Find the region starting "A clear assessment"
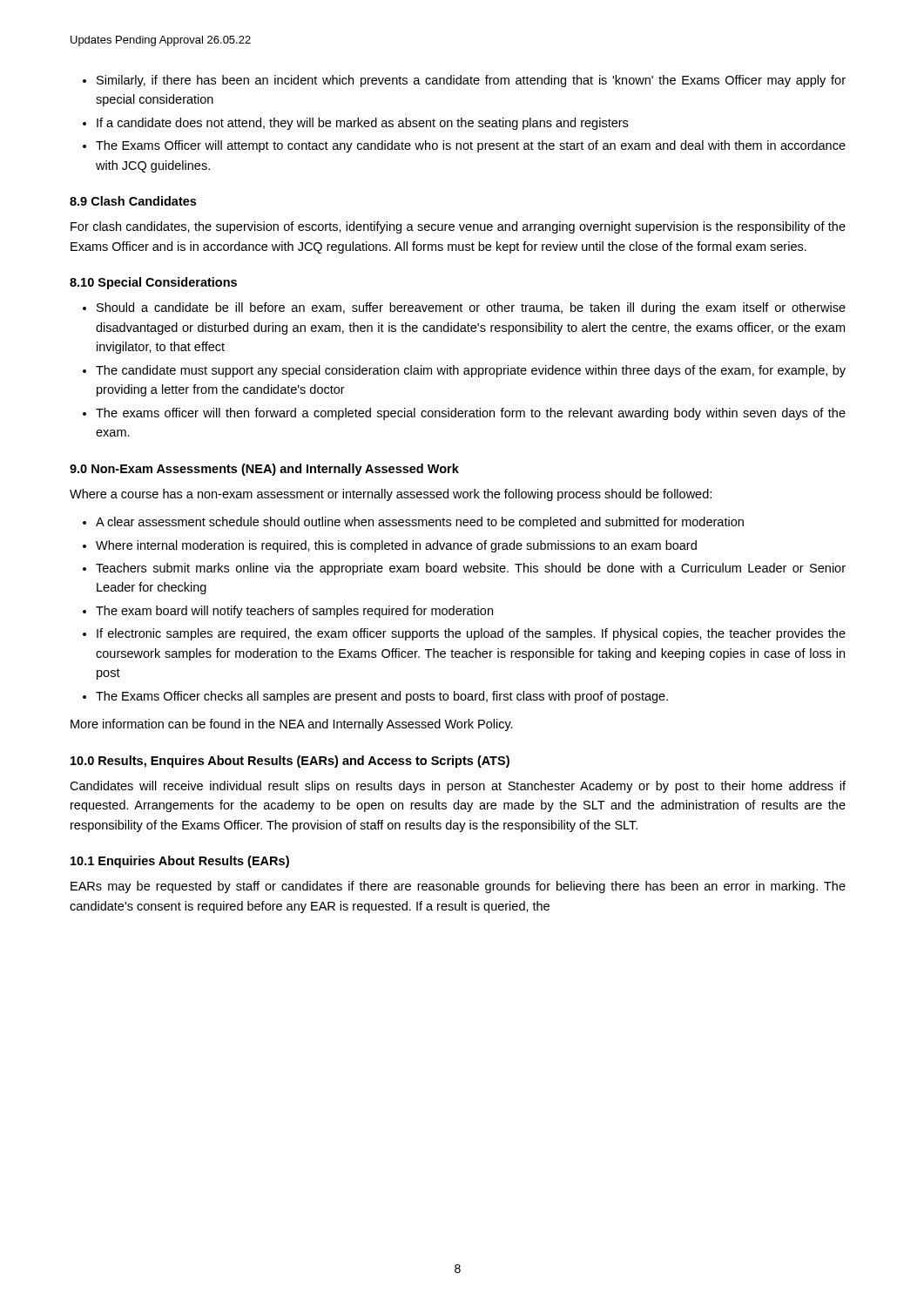The image size is (924, 1307). [x=420, y=522]
